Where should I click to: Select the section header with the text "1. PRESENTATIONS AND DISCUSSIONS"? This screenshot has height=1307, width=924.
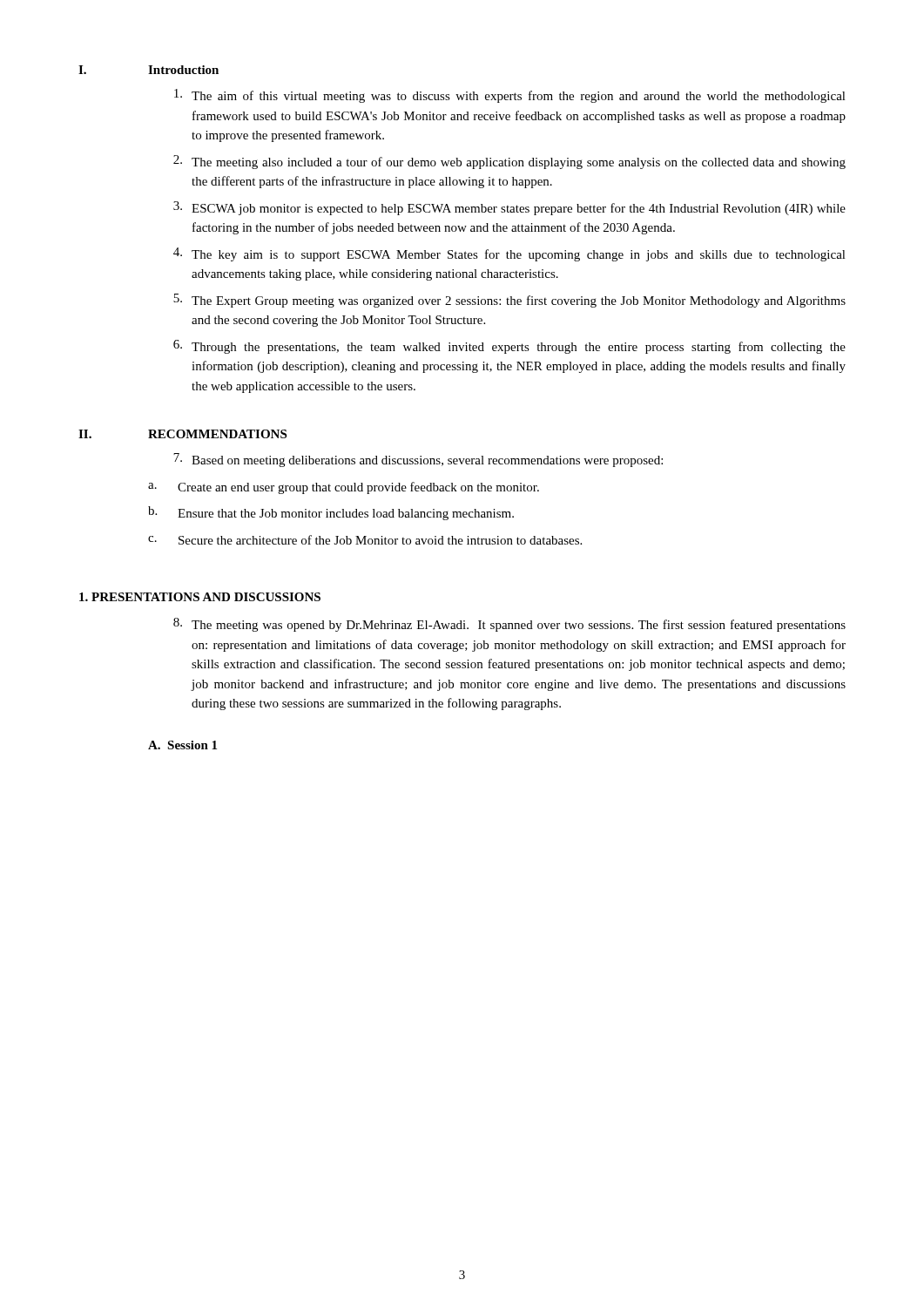coord(200,597)
